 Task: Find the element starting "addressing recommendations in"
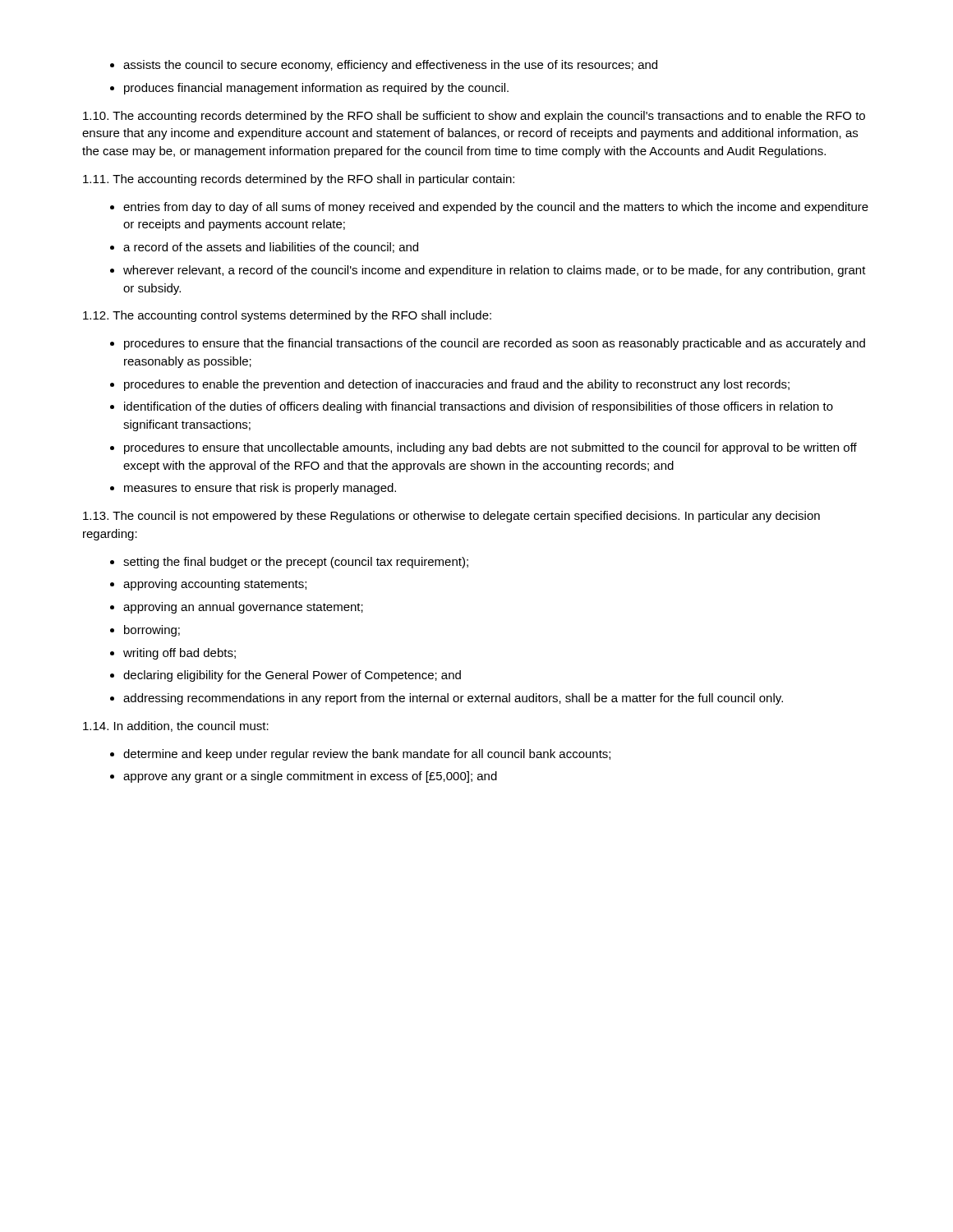click(454, 698)
